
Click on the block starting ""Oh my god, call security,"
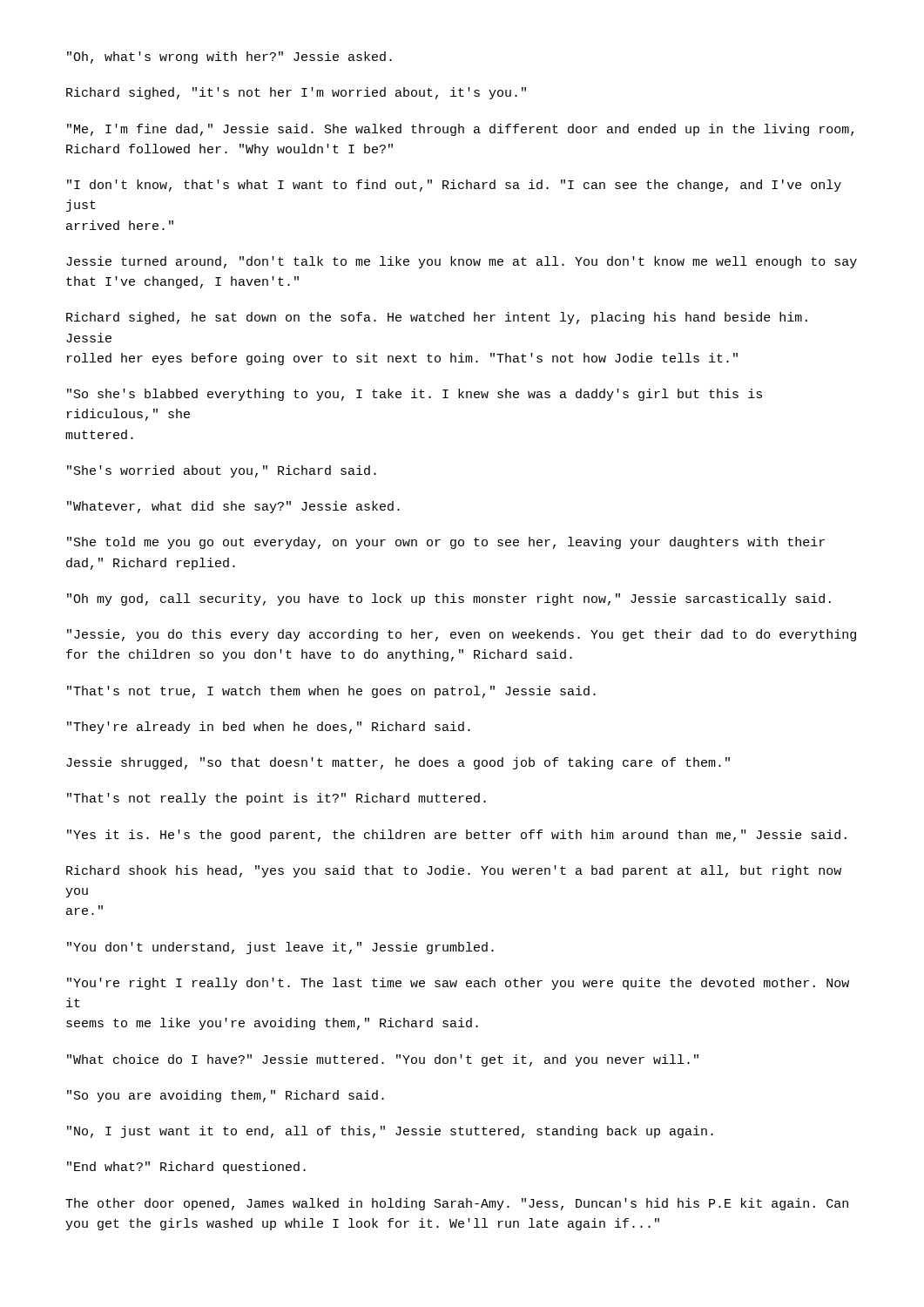(x=449, y=600)
